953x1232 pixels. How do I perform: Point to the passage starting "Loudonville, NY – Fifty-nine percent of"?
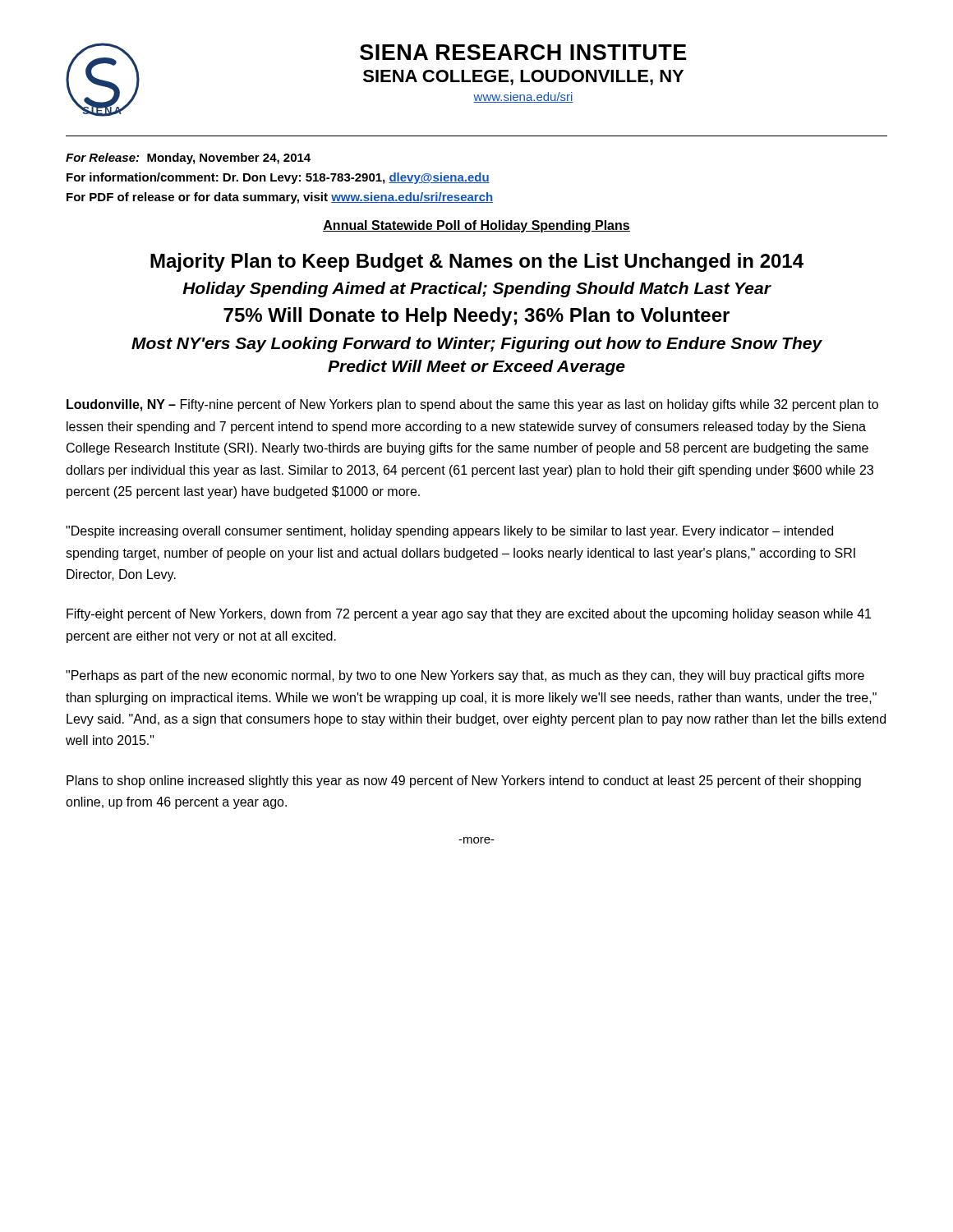point(472,448)
